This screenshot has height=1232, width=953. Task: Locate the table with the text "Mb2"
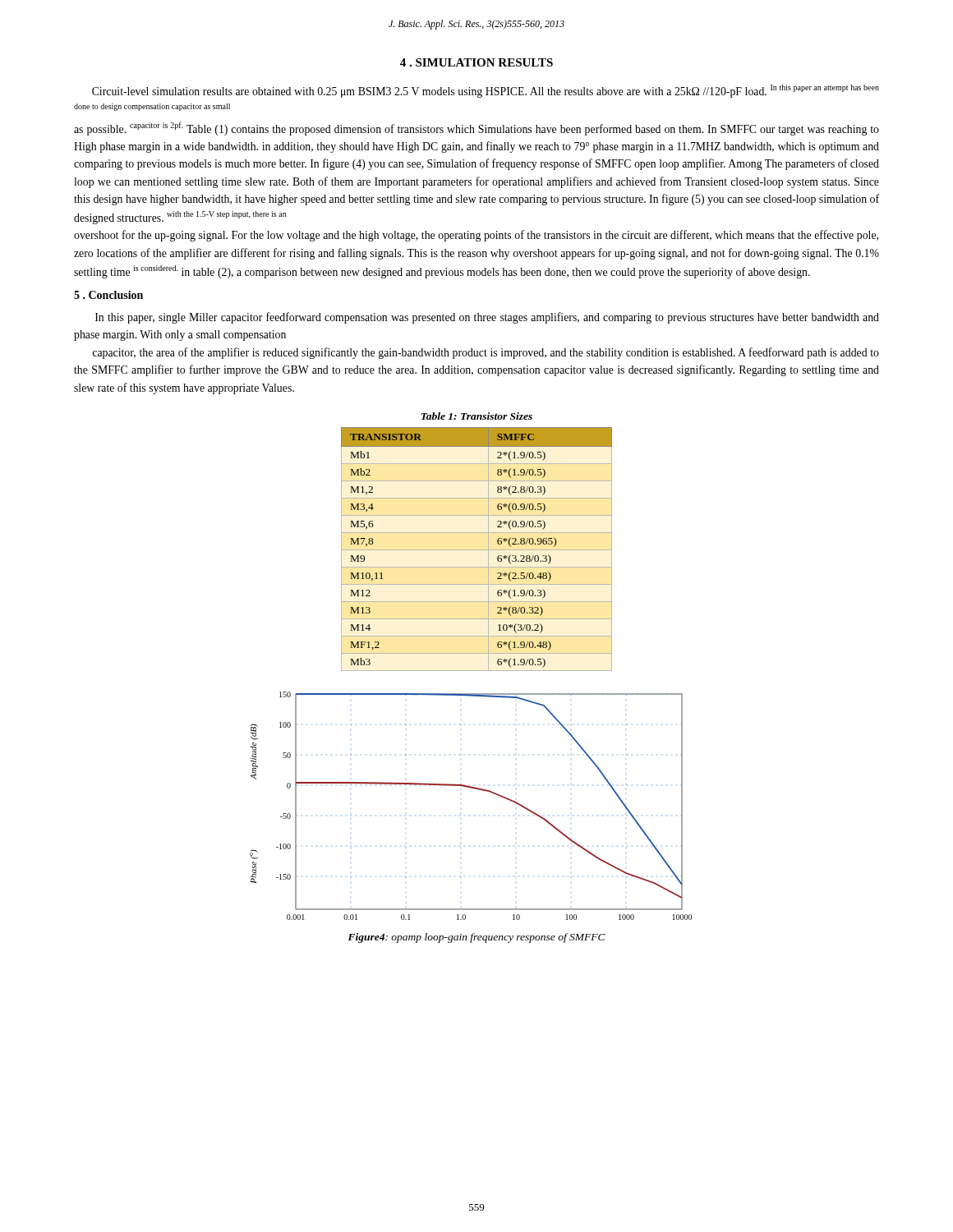[x=476, y=549]
